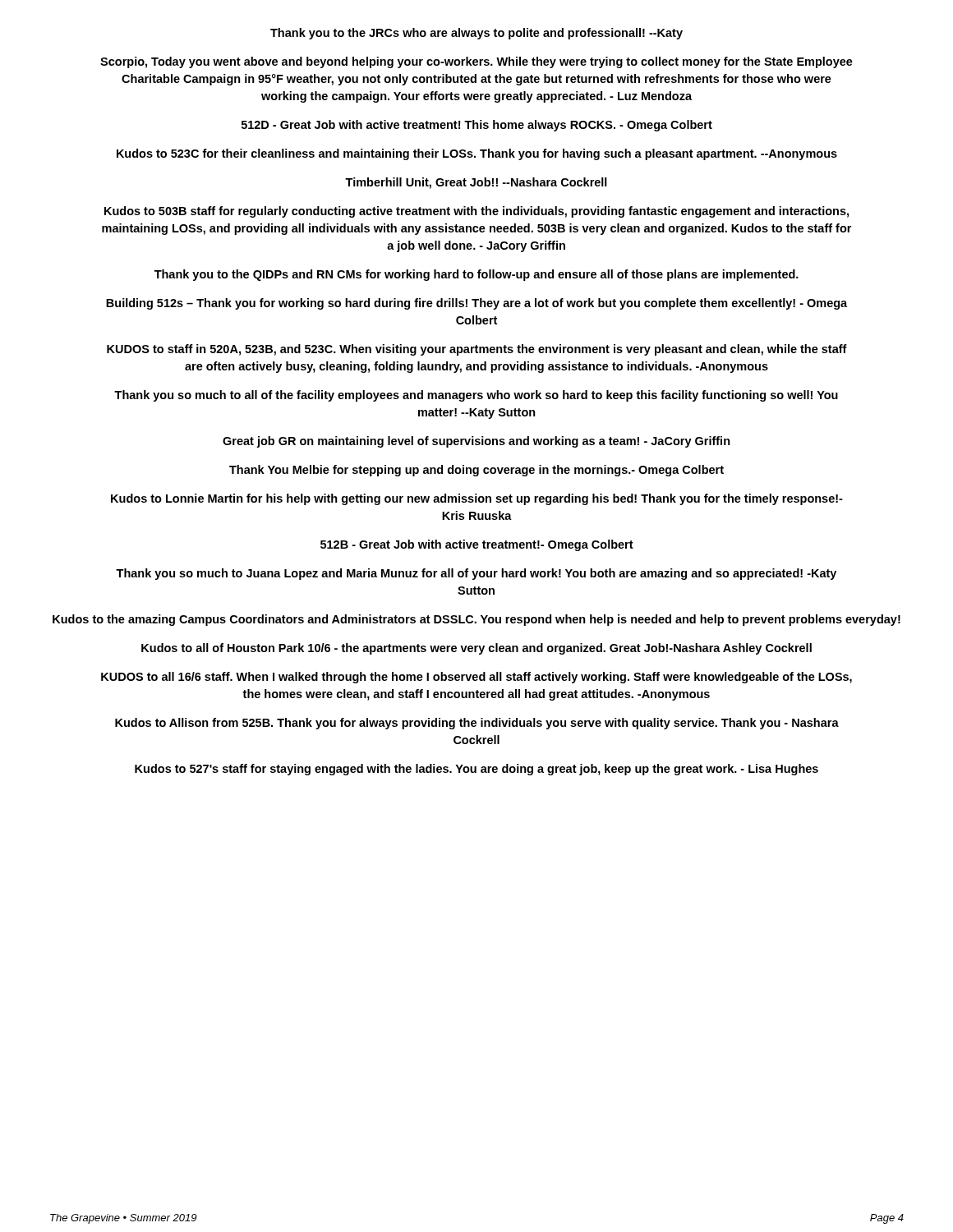This screenshot has width=953, height=1232.
Task: Click on the text starting "Building 512s – Thank you for"
Action: pyautogui.click(x=476, y=312)
